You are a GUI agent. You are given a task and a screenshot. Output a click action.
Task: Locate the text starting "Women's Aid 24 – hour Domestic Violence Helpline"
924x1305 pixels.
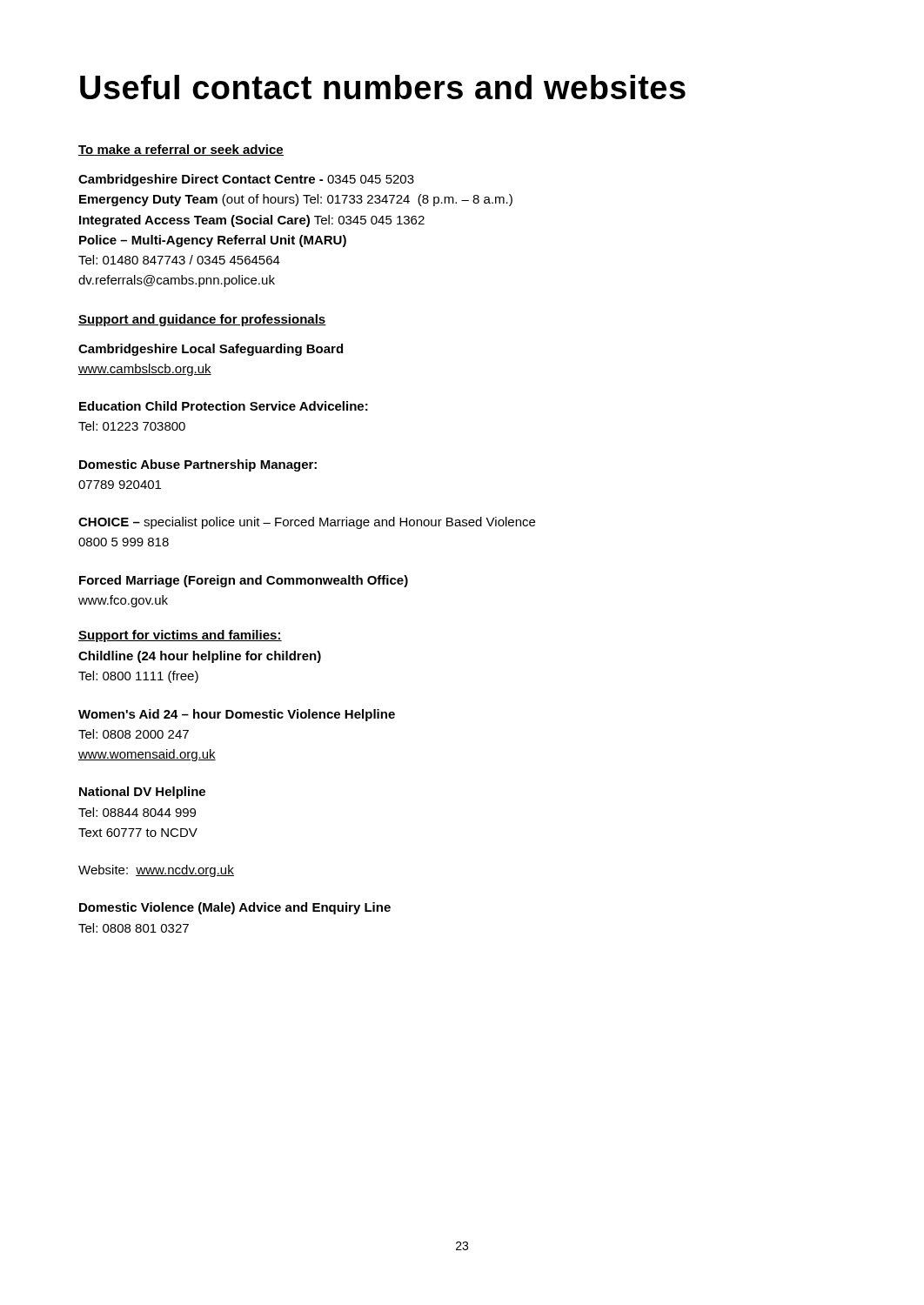[x=237, y=715]
